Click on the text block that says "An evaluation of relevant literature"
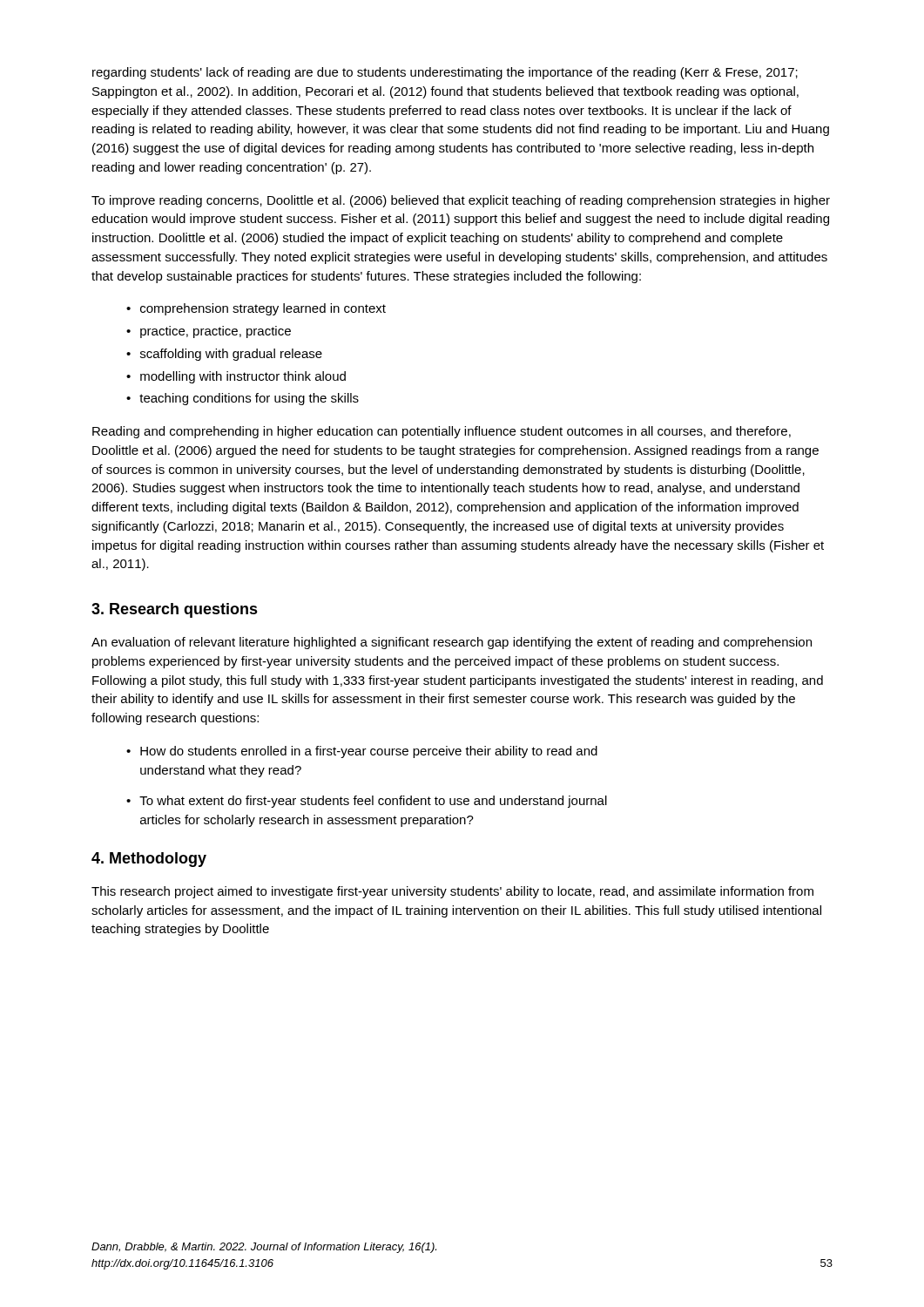This screenshot has height=1307, width=924. coord(457,680)
